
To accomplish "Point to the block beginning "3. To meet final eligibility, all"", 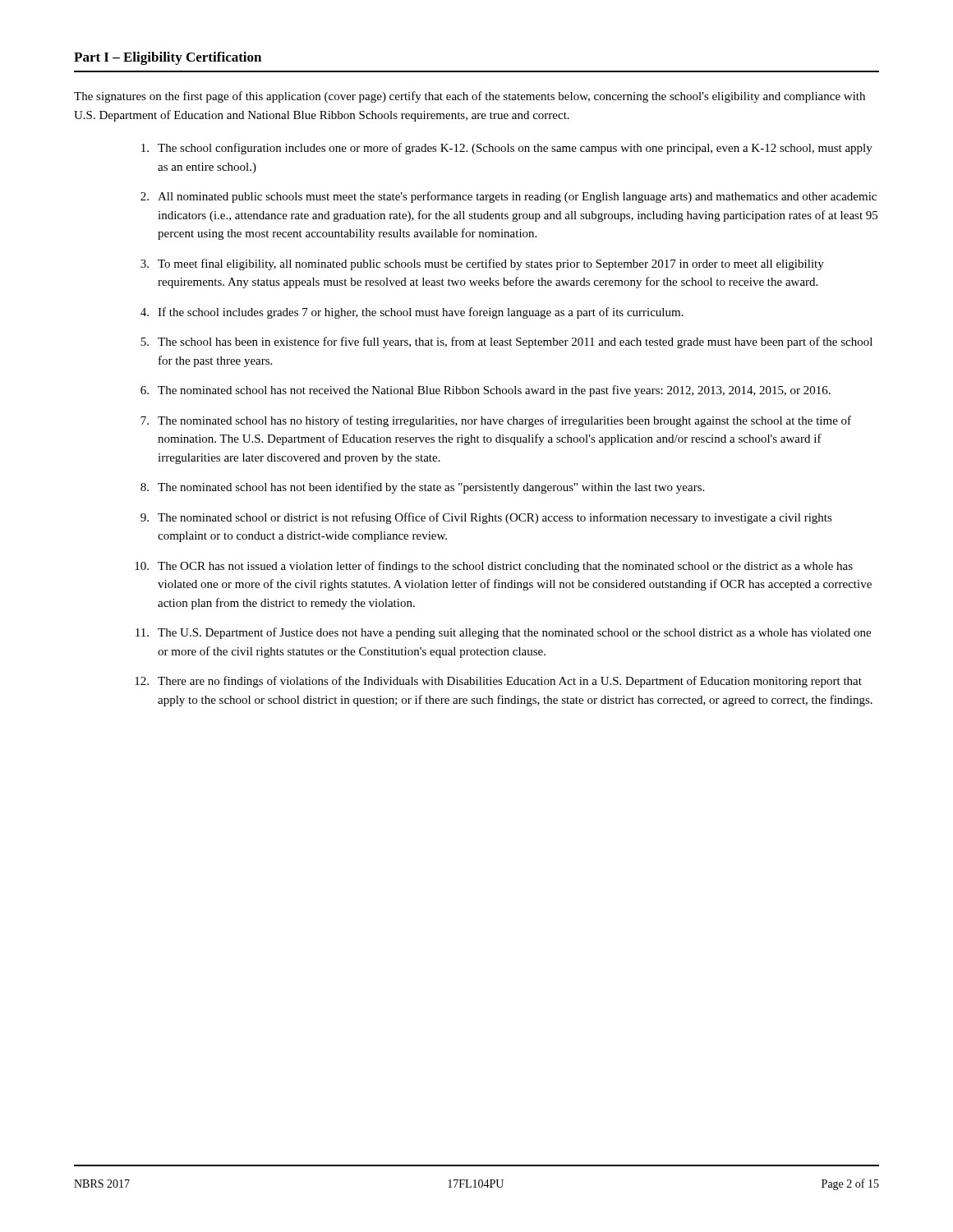I will [x=501, y=273].
